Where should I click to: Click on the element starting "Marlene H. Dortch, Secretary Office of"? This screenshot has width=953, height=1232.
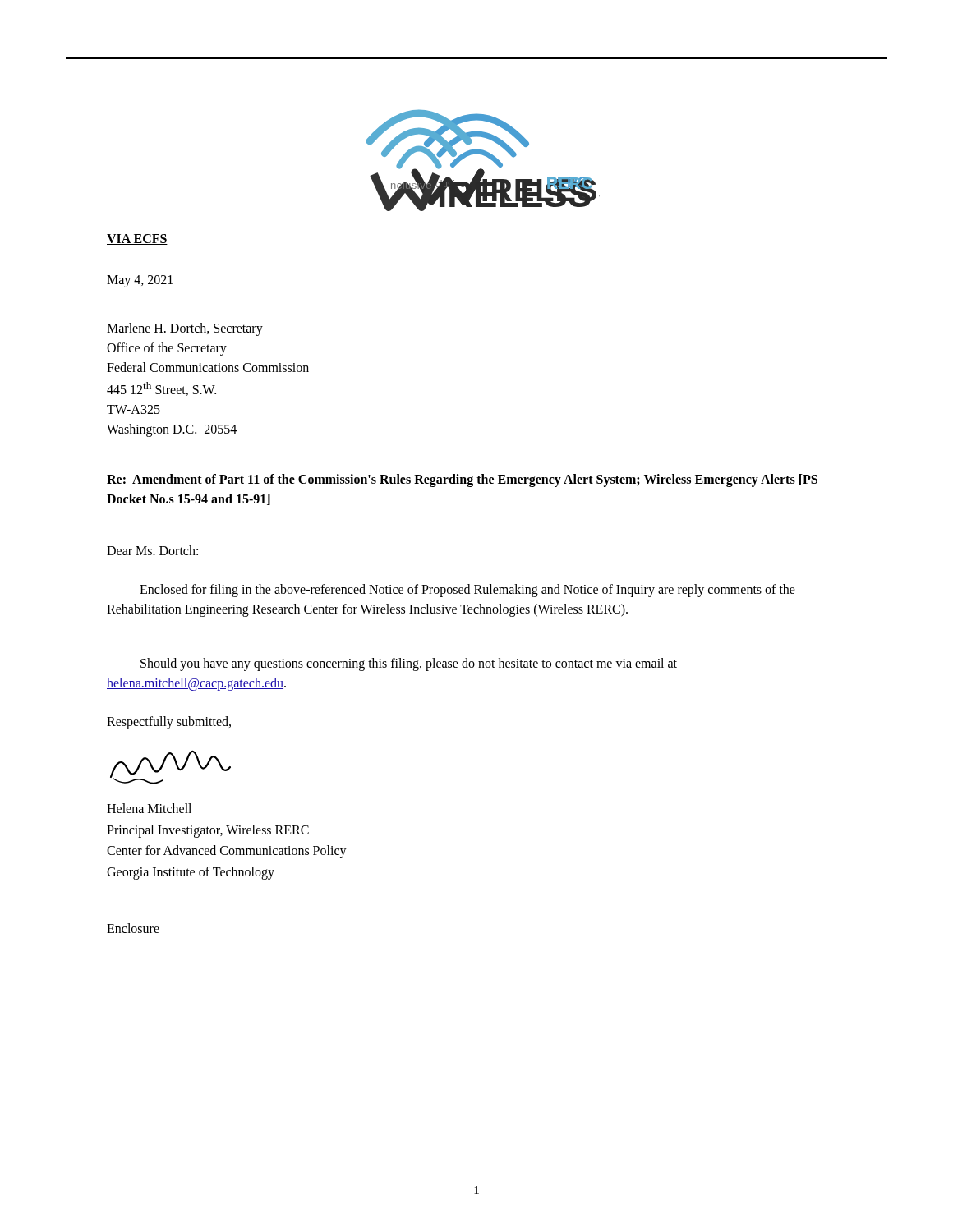tap(208, 379)
